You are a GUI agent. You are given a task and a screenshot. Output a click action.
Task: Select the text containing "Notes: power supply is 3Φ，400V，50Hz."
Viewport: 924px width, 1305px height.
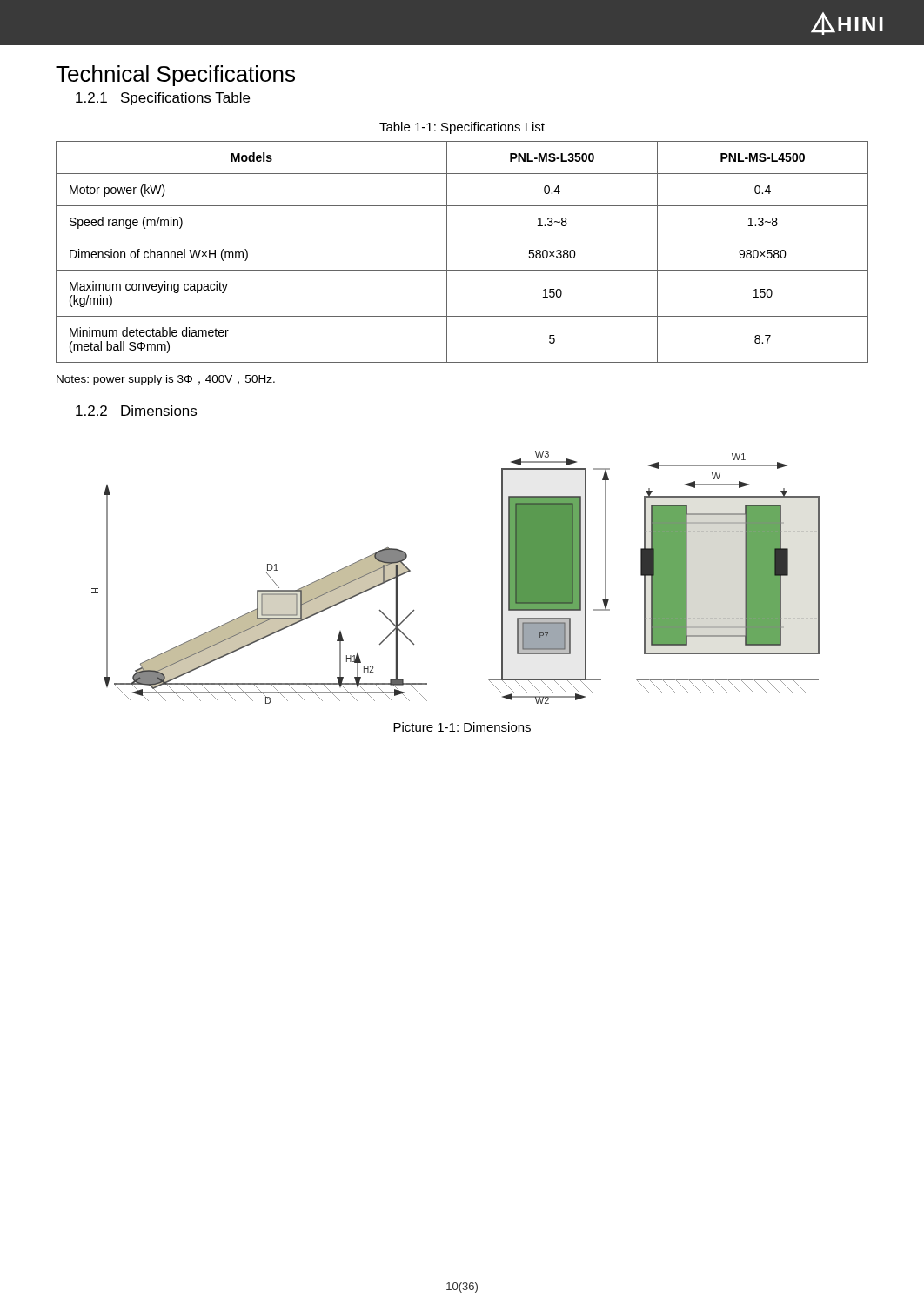[x=166, y=379]
